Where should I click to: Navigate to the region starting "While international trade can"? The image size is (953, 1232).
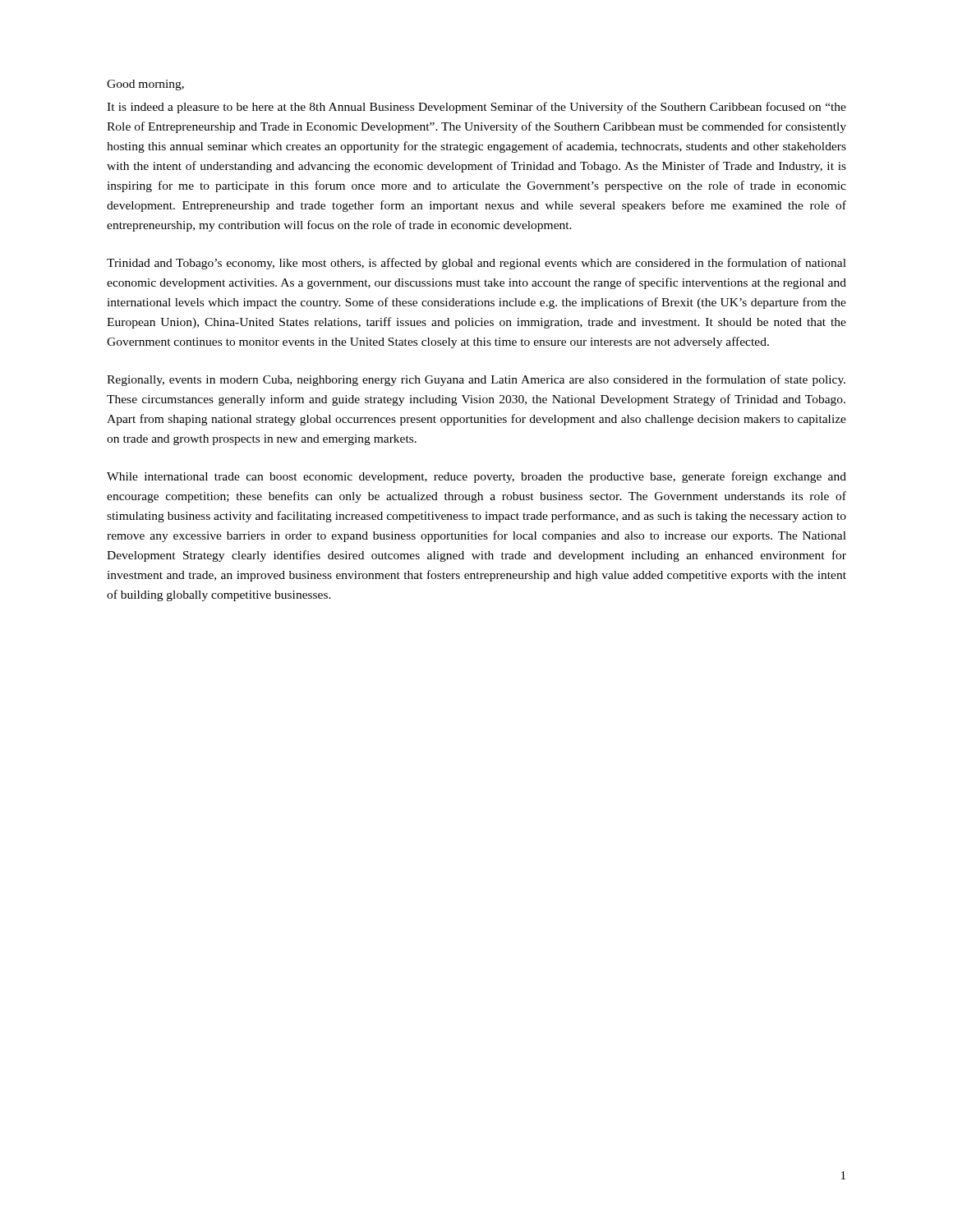coord(476,535)
